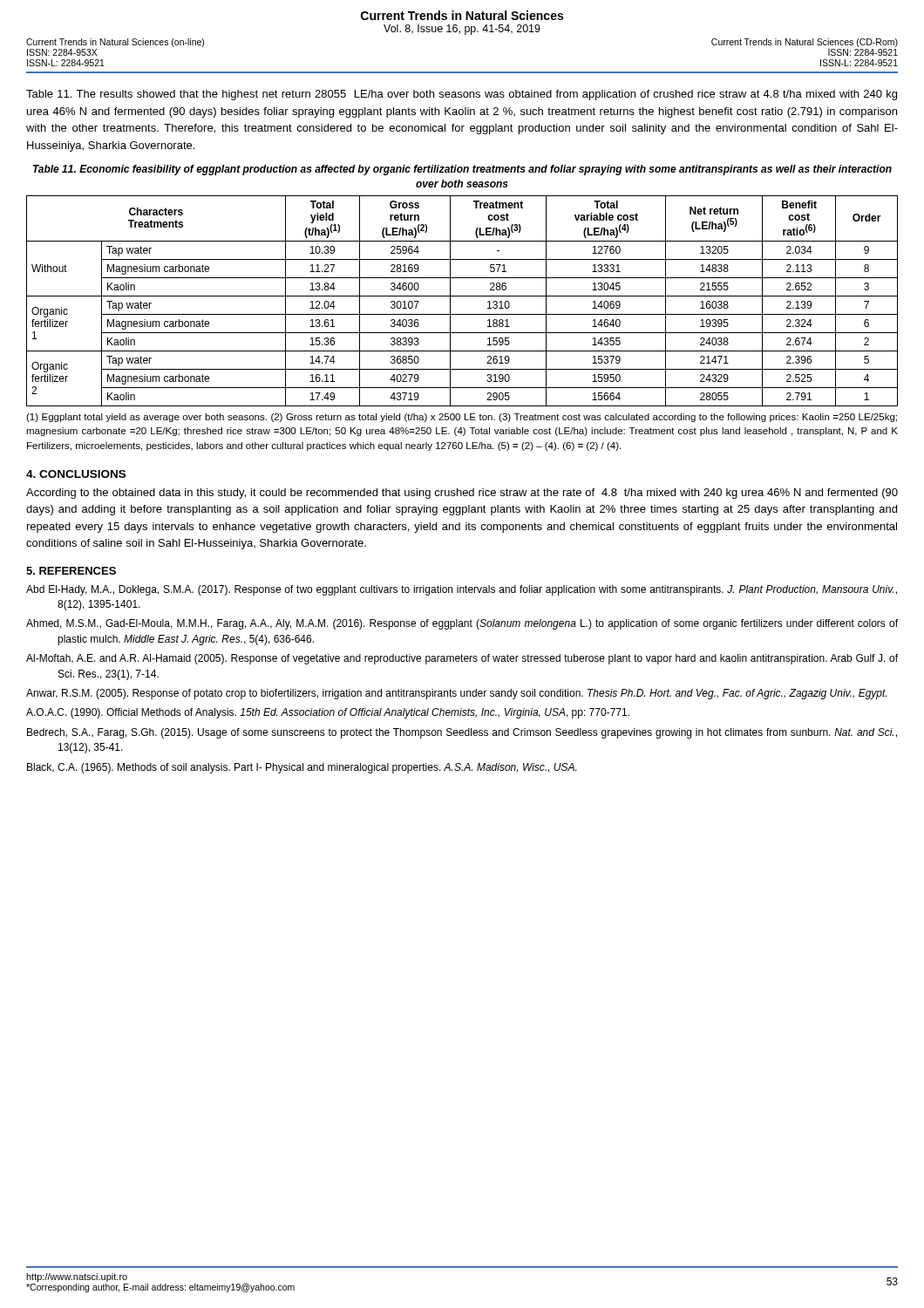Locate the block starting "According to the"

[462, 517]
